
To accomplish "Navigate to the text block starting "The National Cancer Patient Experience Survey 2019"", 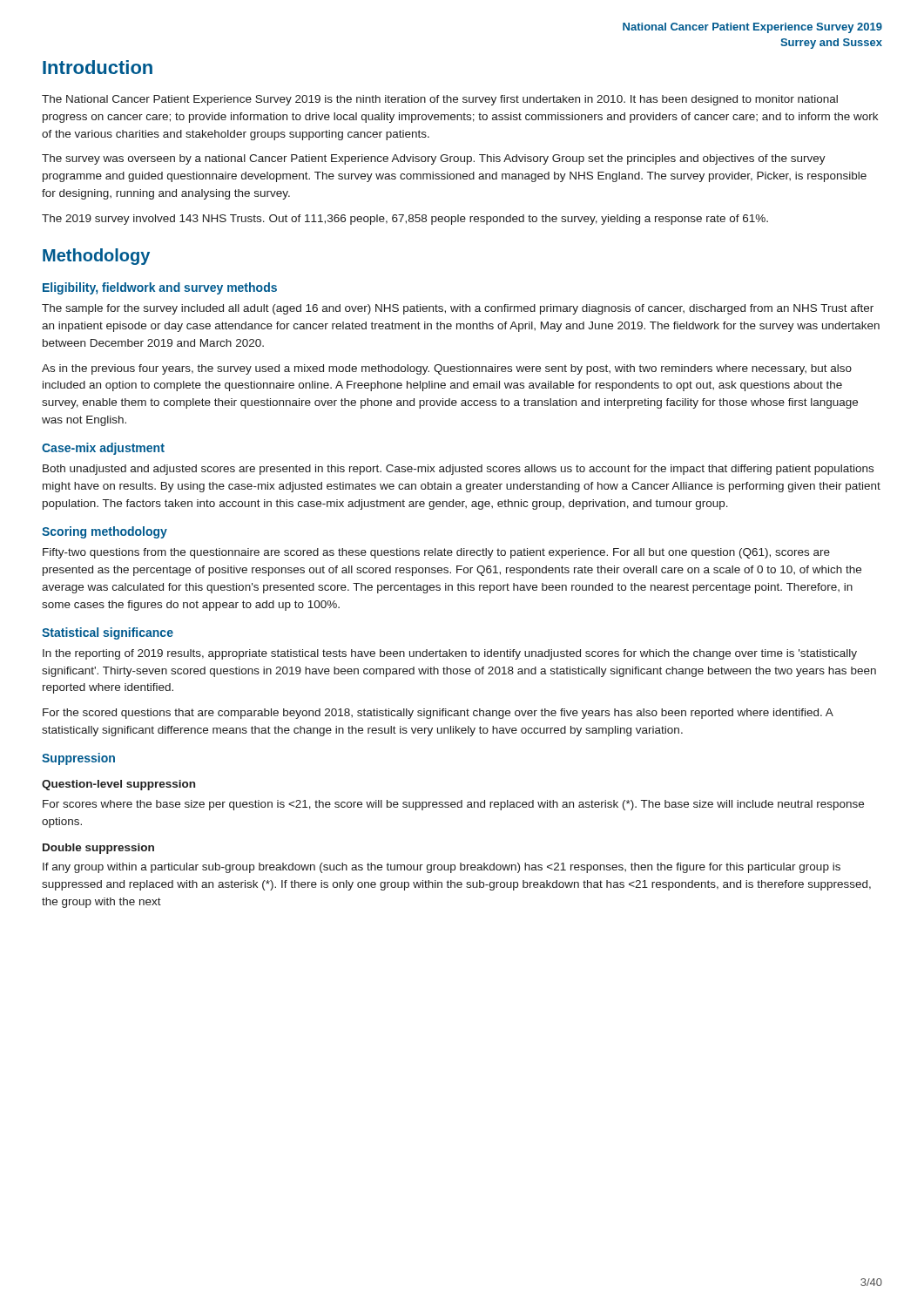I will pyautogui.click(x=462, y=116).
